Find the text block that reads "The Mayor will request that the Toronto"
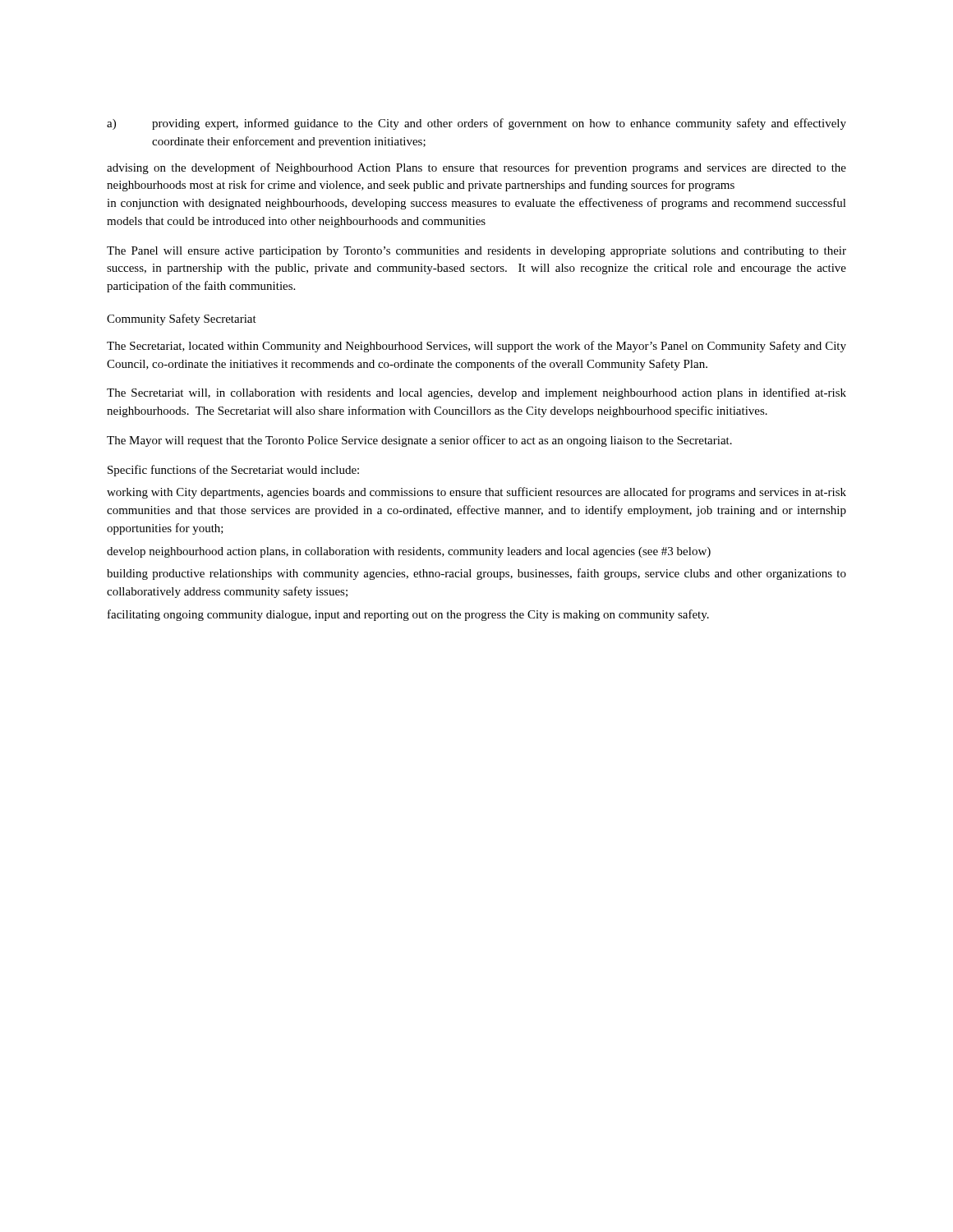This screenshot has height=1232, width=953. [420, 440]
